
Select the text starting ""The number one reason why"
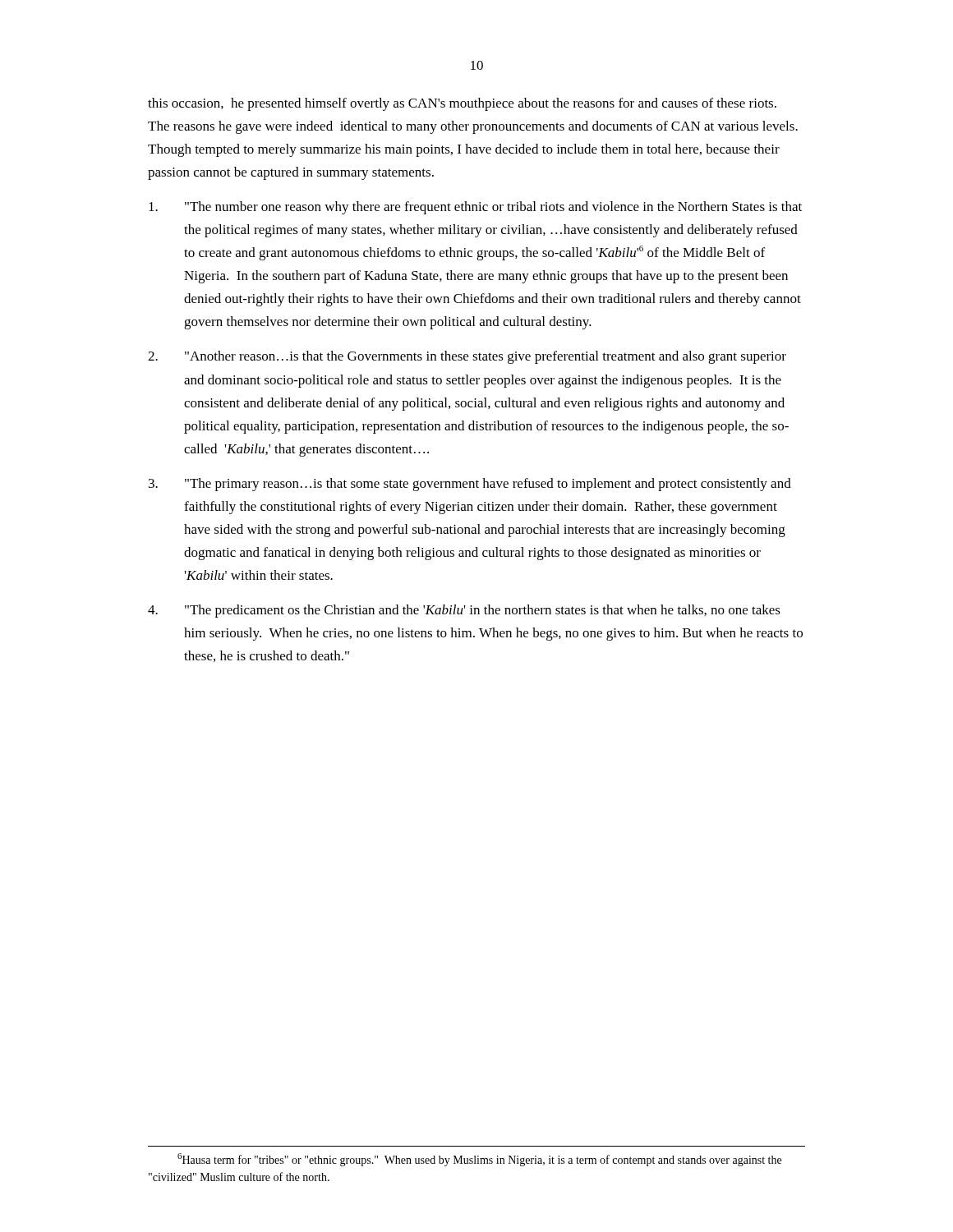click(476, 265)
